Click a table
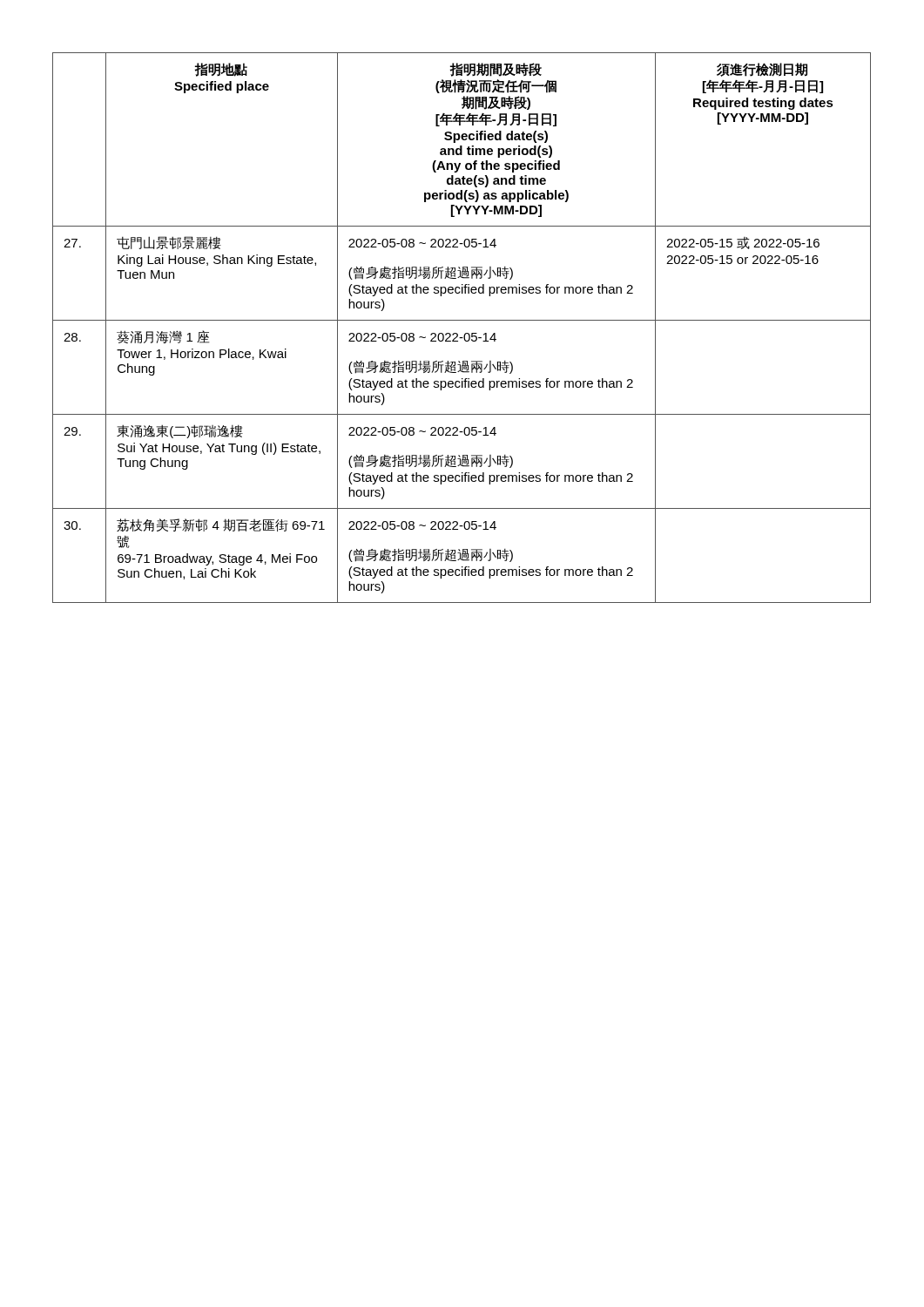Screen dimensions: 1307x924 (462, 328)
